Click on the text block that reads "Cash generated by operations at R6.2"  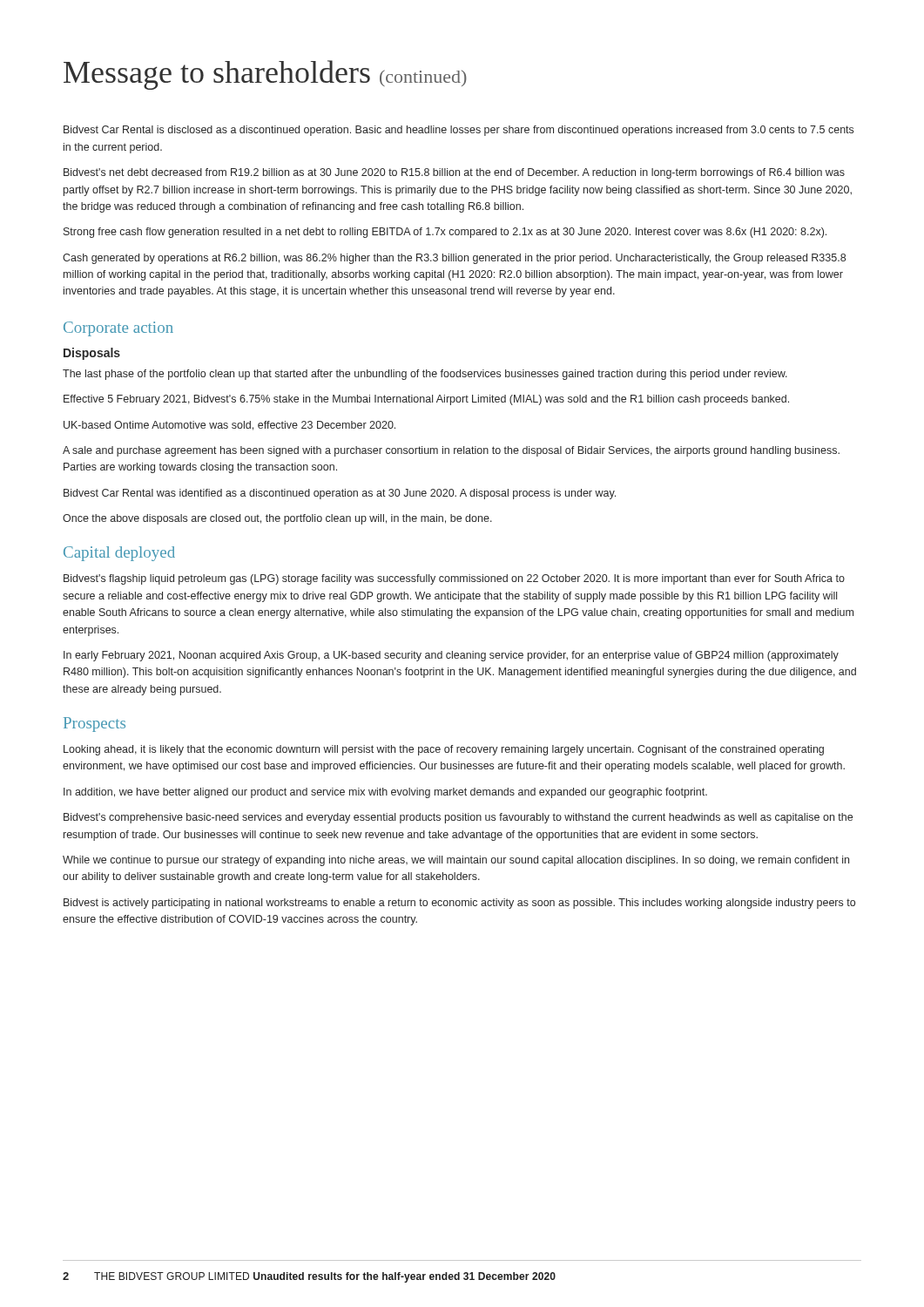pyautogui.click(x=454, y=275)
